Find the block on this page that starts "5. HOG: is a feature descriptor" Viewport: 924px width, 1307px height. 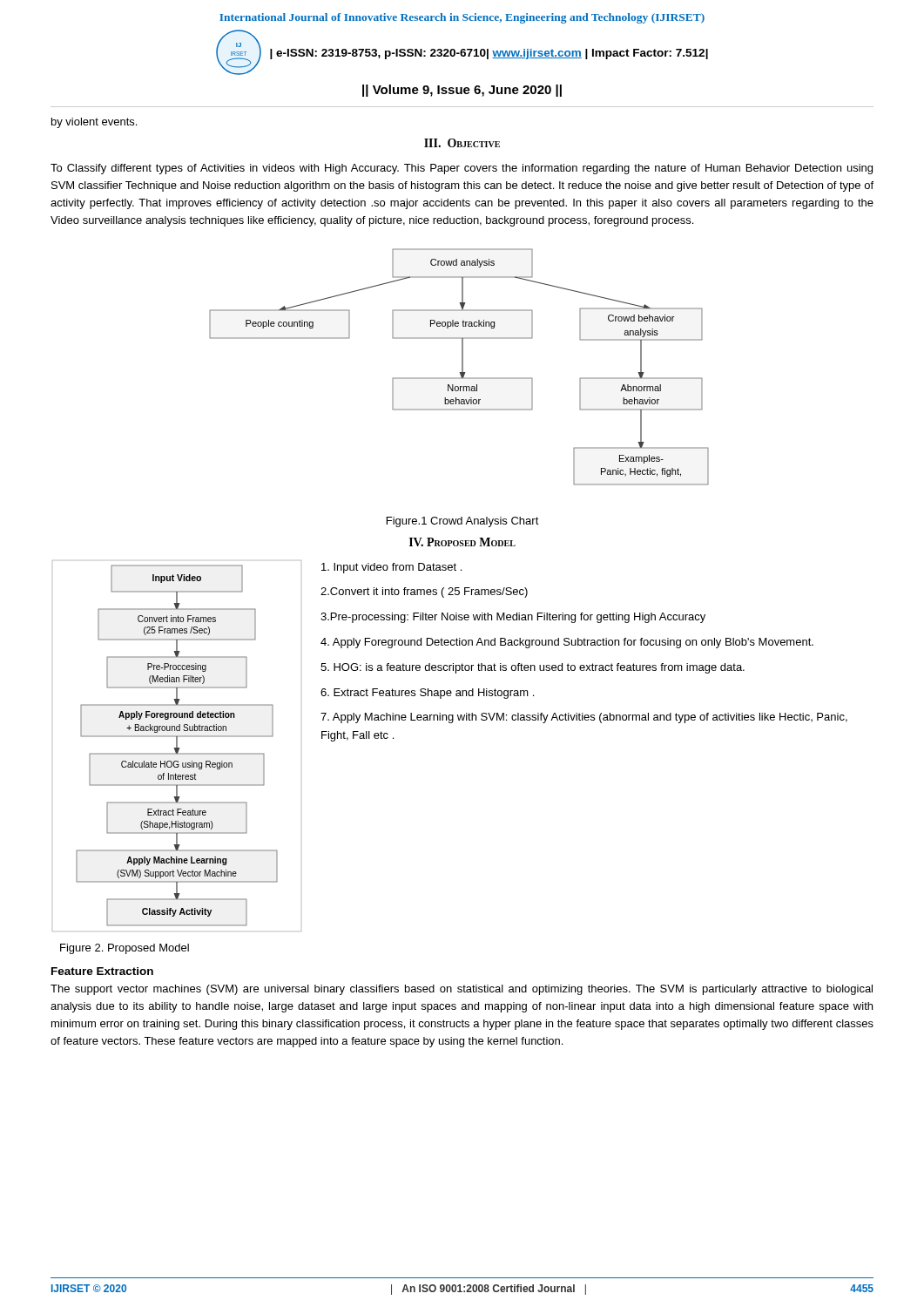coord(533,667)
